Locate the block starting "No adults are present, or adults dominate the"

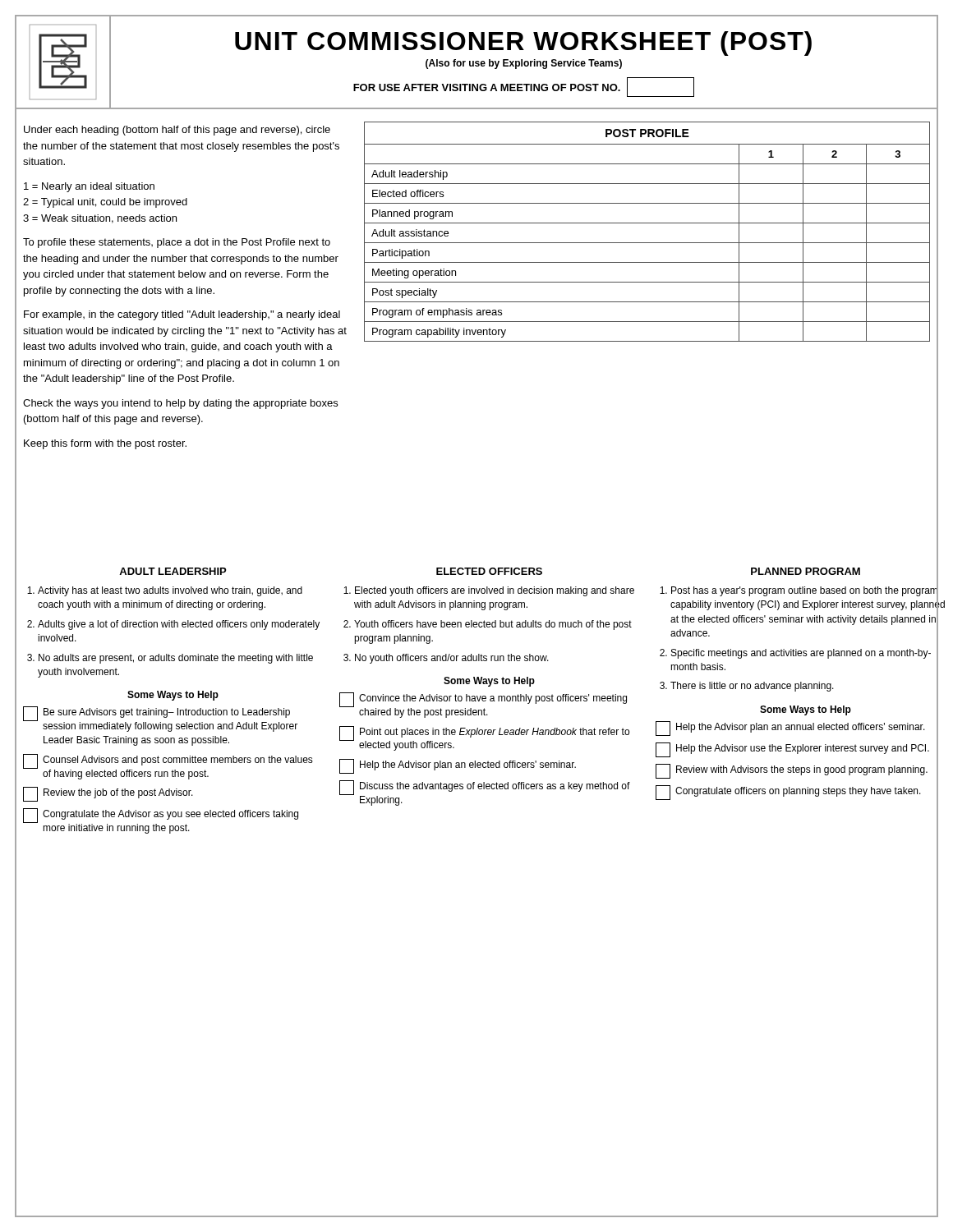tap(176, 665)
